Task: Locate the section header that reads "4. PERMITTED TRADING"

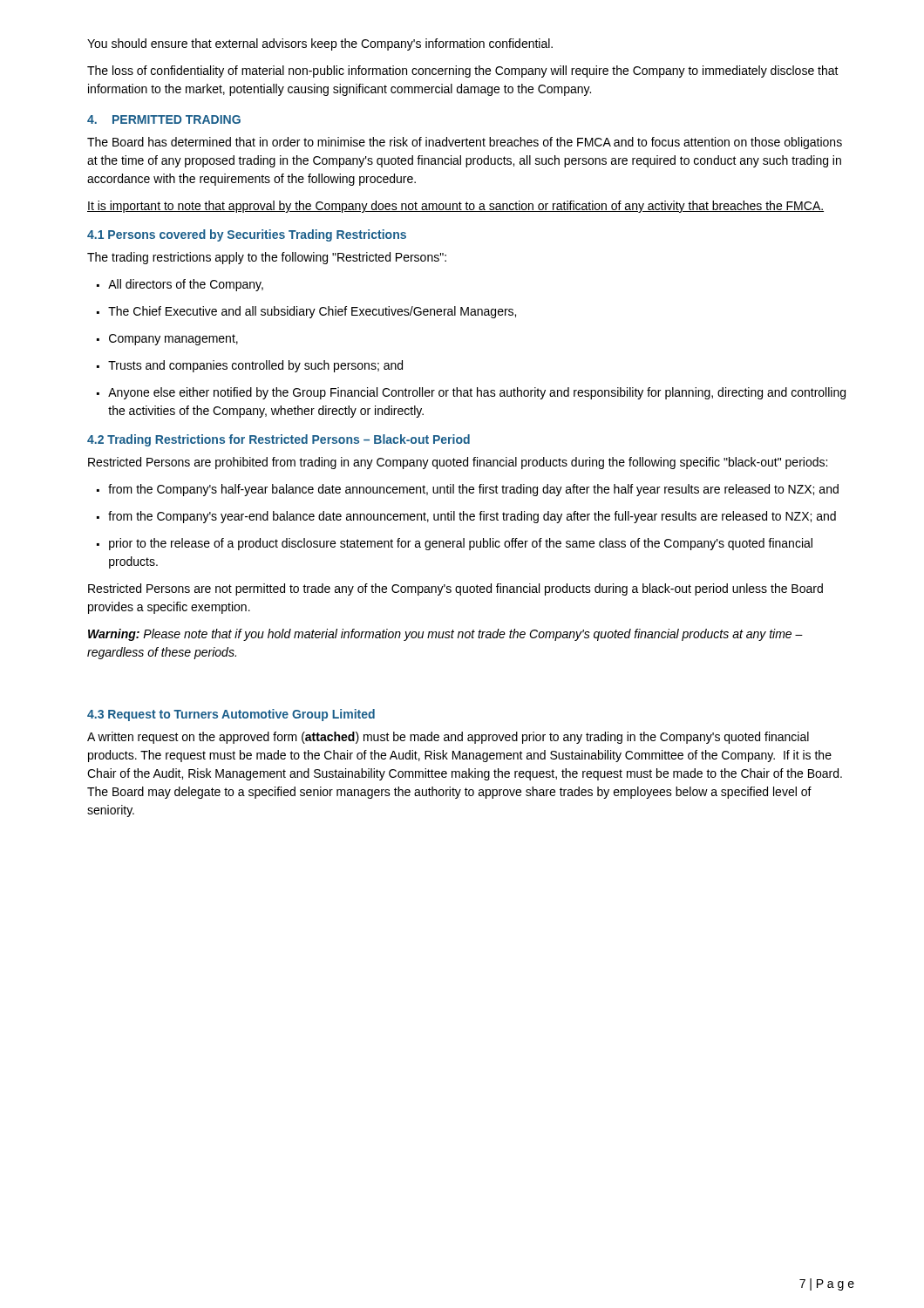Action: click(x=164, y=119)
